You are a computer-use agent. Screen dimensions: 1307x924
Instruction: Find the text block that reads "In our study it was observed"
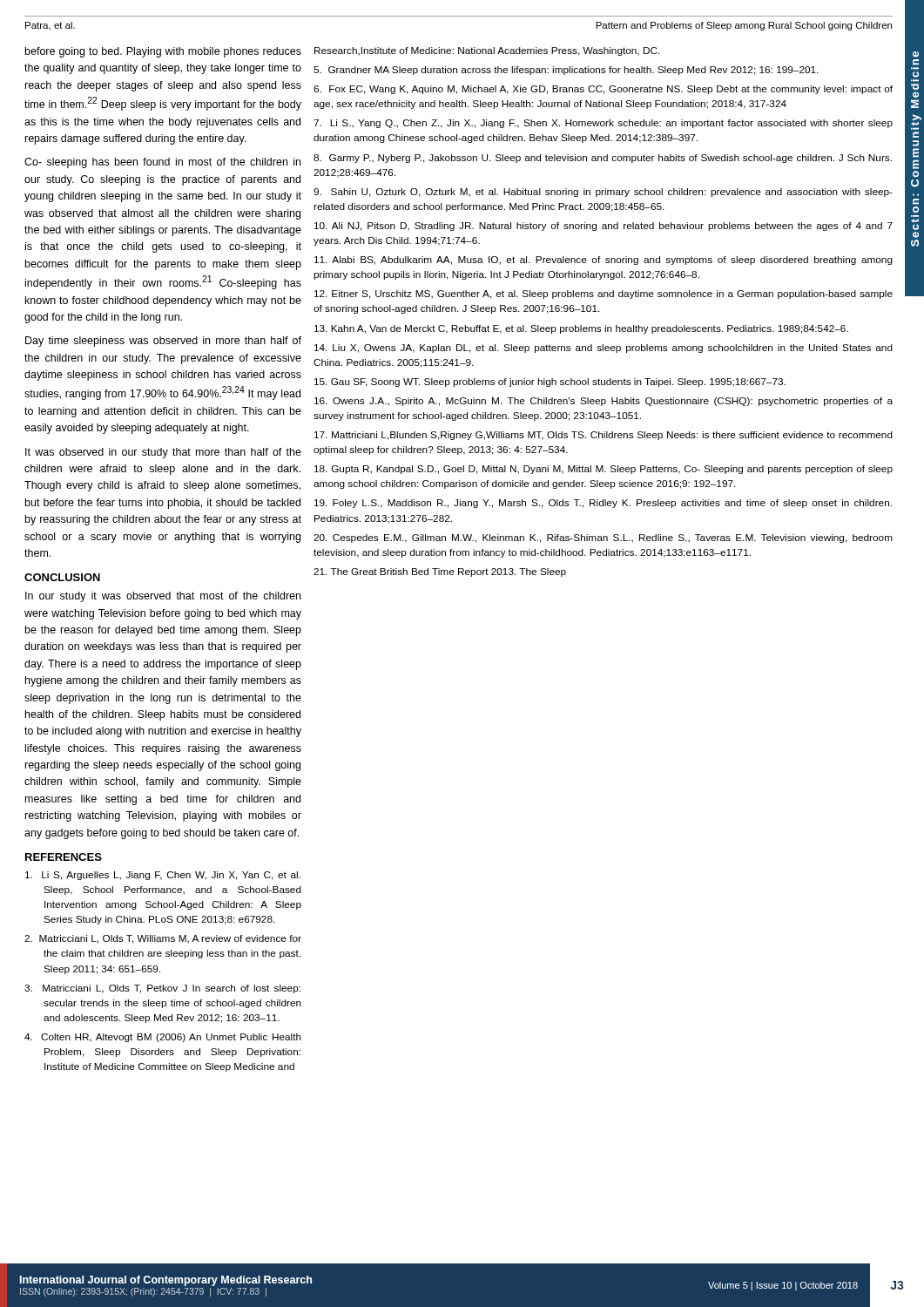click(163, 714)
